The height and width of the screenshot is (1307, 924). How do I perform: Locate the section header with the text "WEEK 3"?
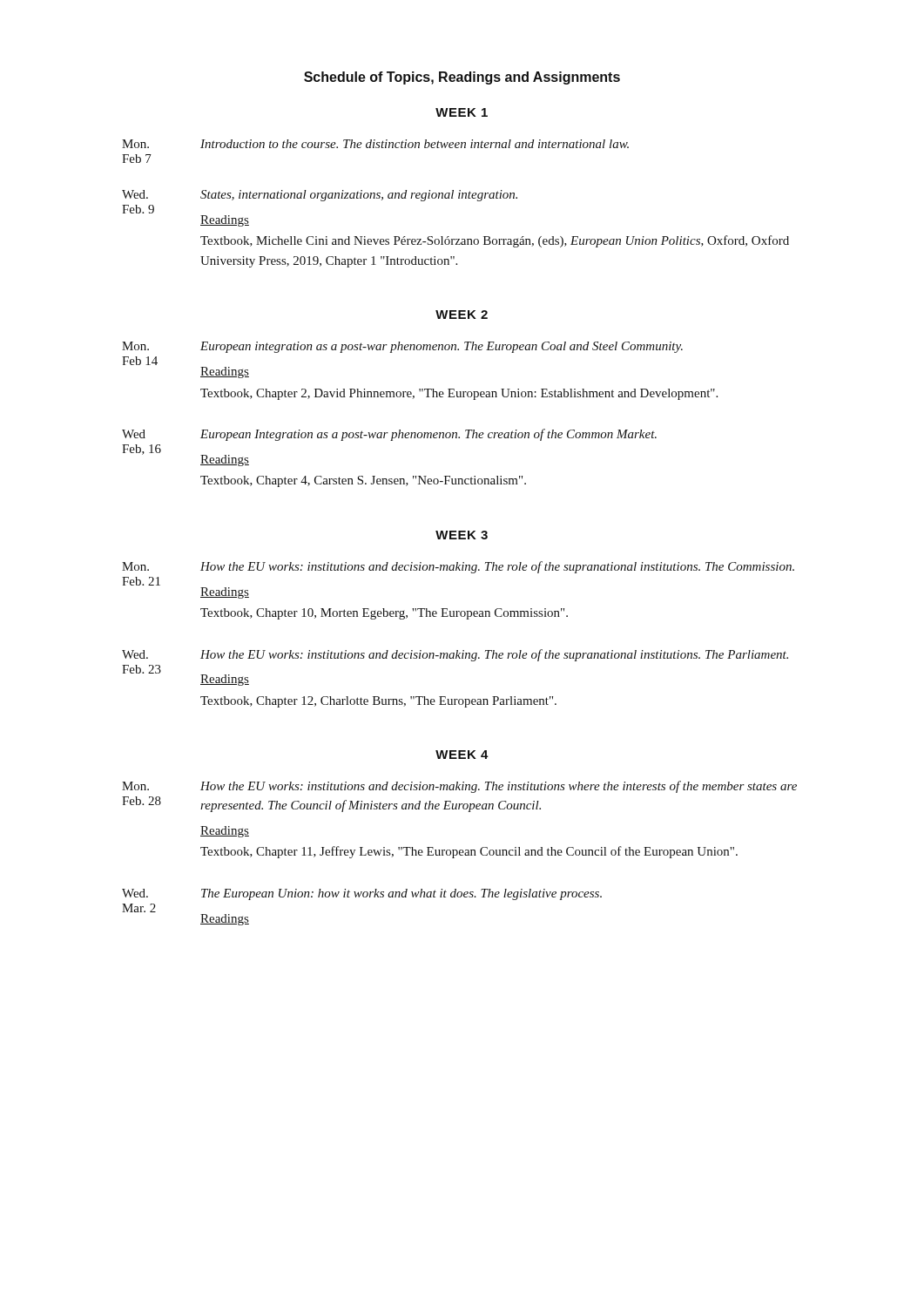[x=462, y=534]
